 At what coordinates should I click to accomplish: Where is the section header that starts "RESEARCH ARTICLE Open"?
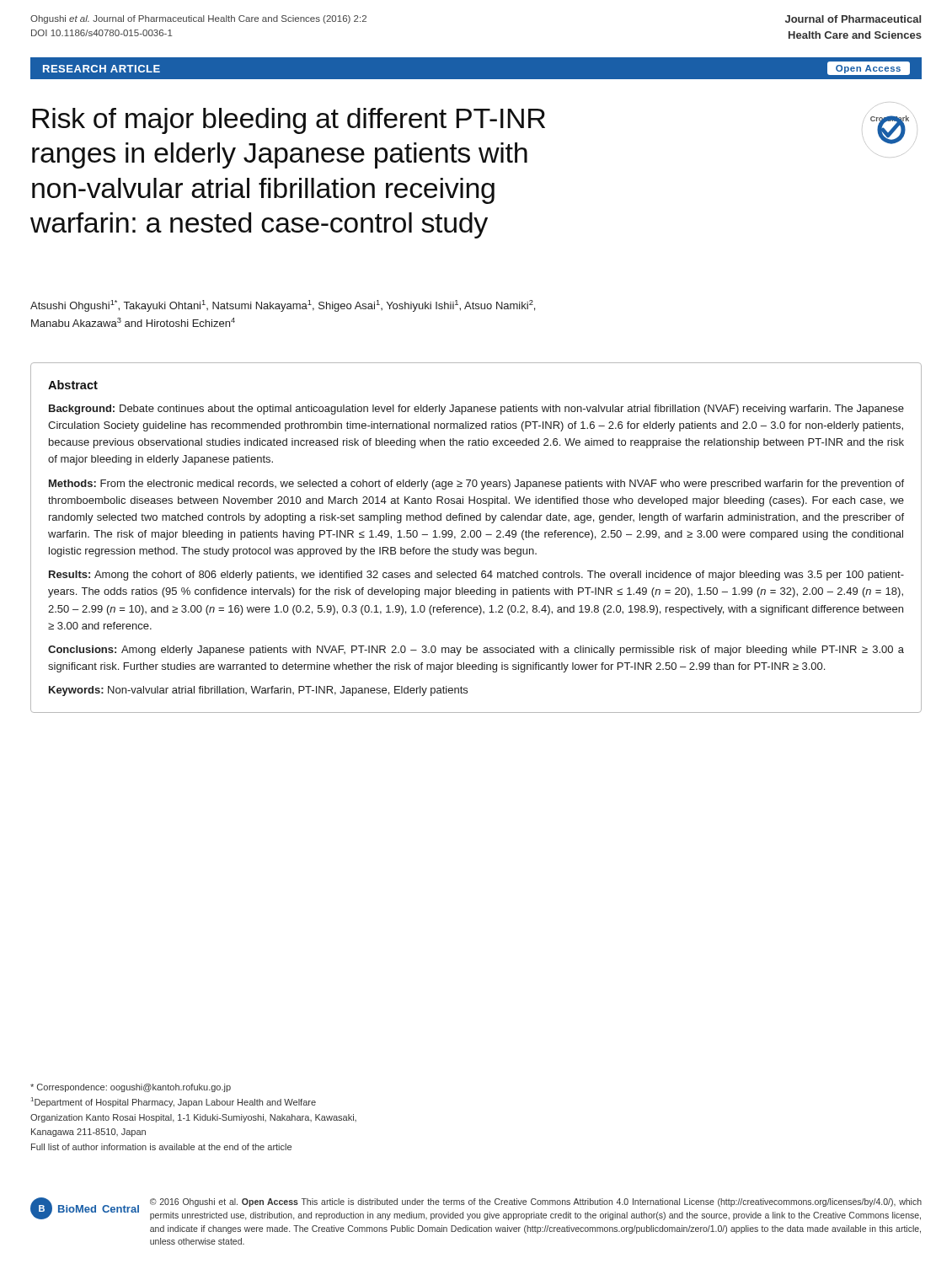[x=476, y=68]
